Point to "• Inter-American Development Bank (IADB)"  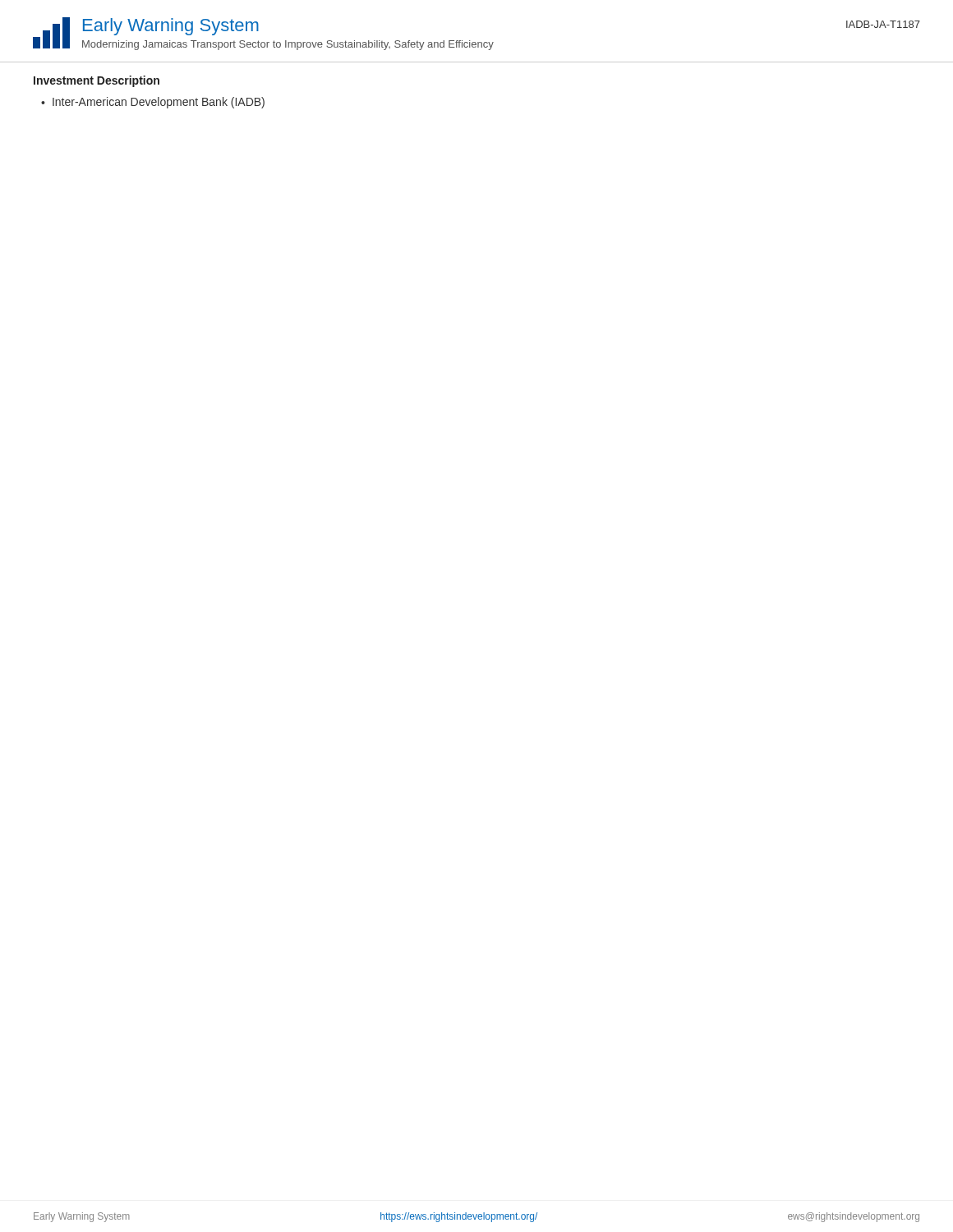coord(153,102)
